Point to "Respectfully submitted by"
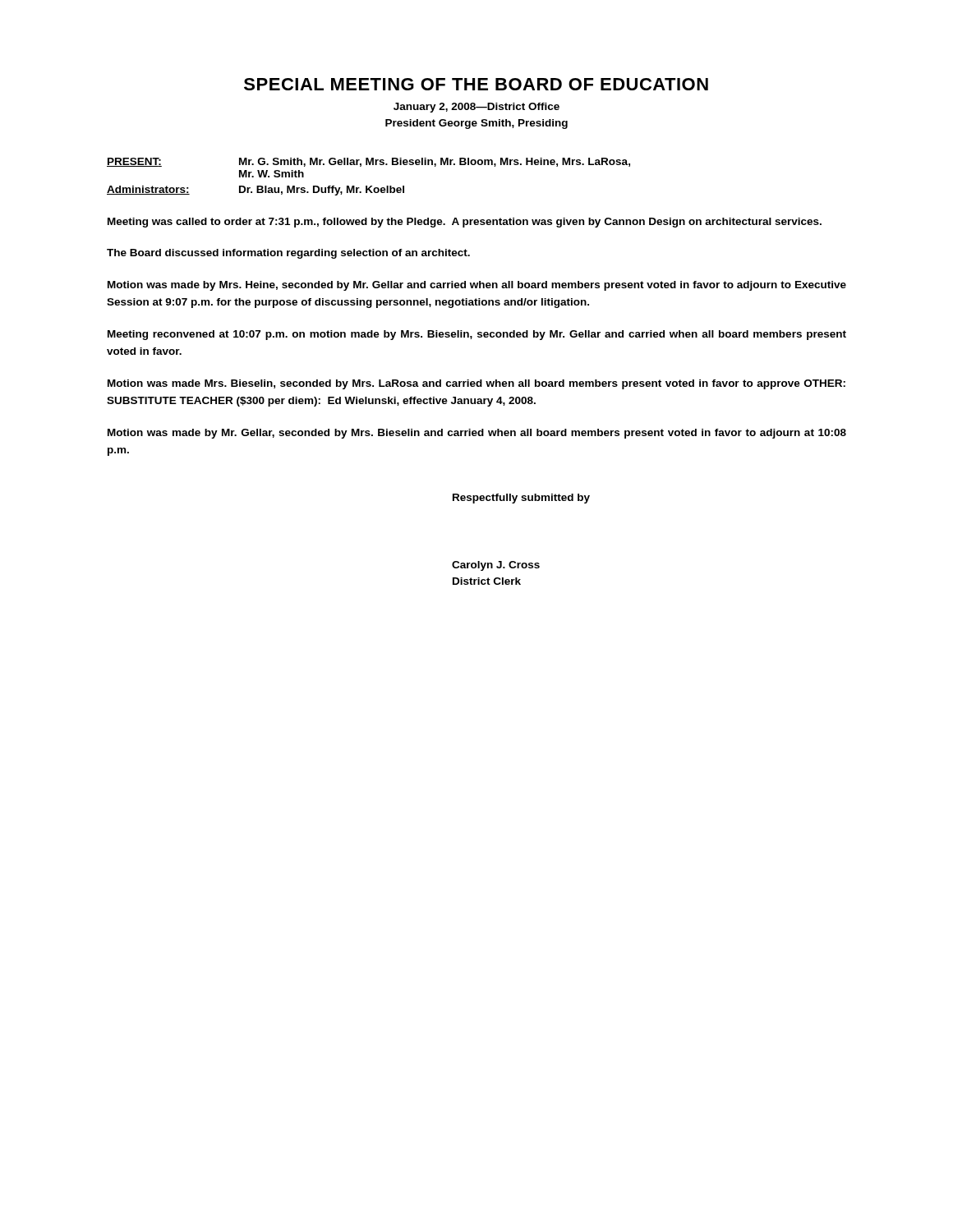Image resolution: width=953 pixels, height=1232 pixels. click(521, 497)
